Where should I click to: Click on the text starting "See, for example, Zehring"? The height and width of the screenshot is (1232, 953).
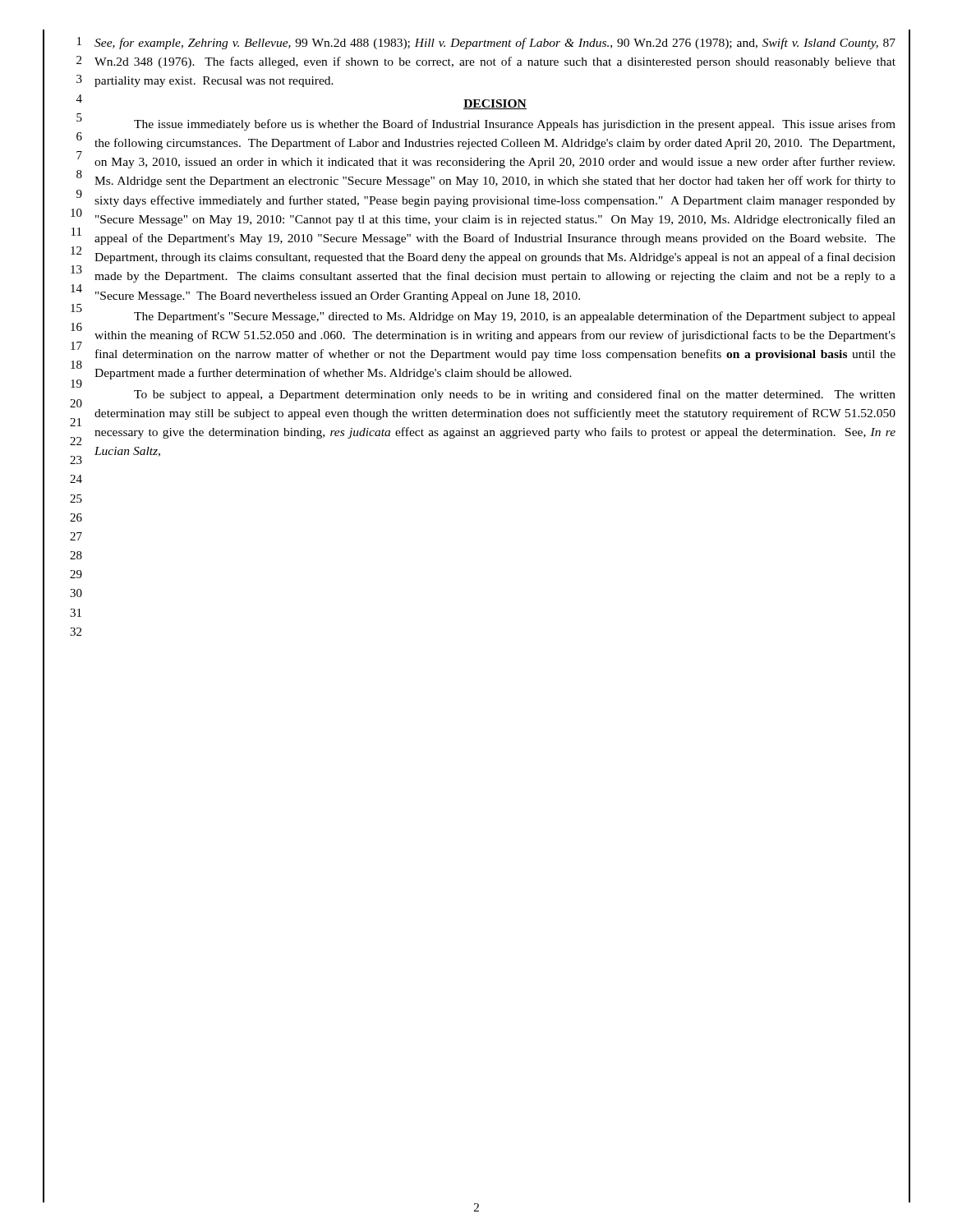[495, 61]
